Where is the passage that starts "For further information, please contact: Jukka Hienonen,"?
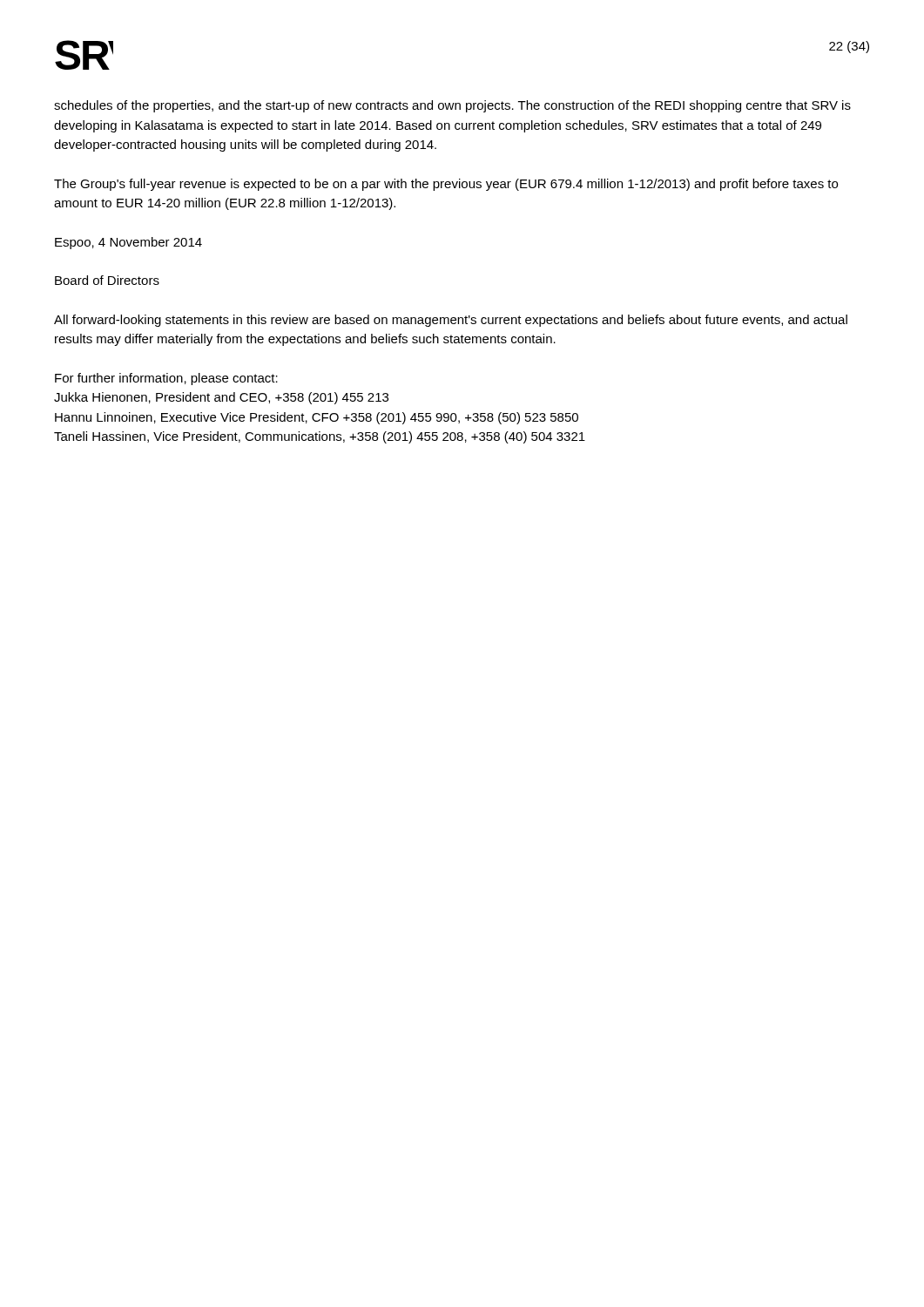This screenshot has height=1307, width=924. 462,407
